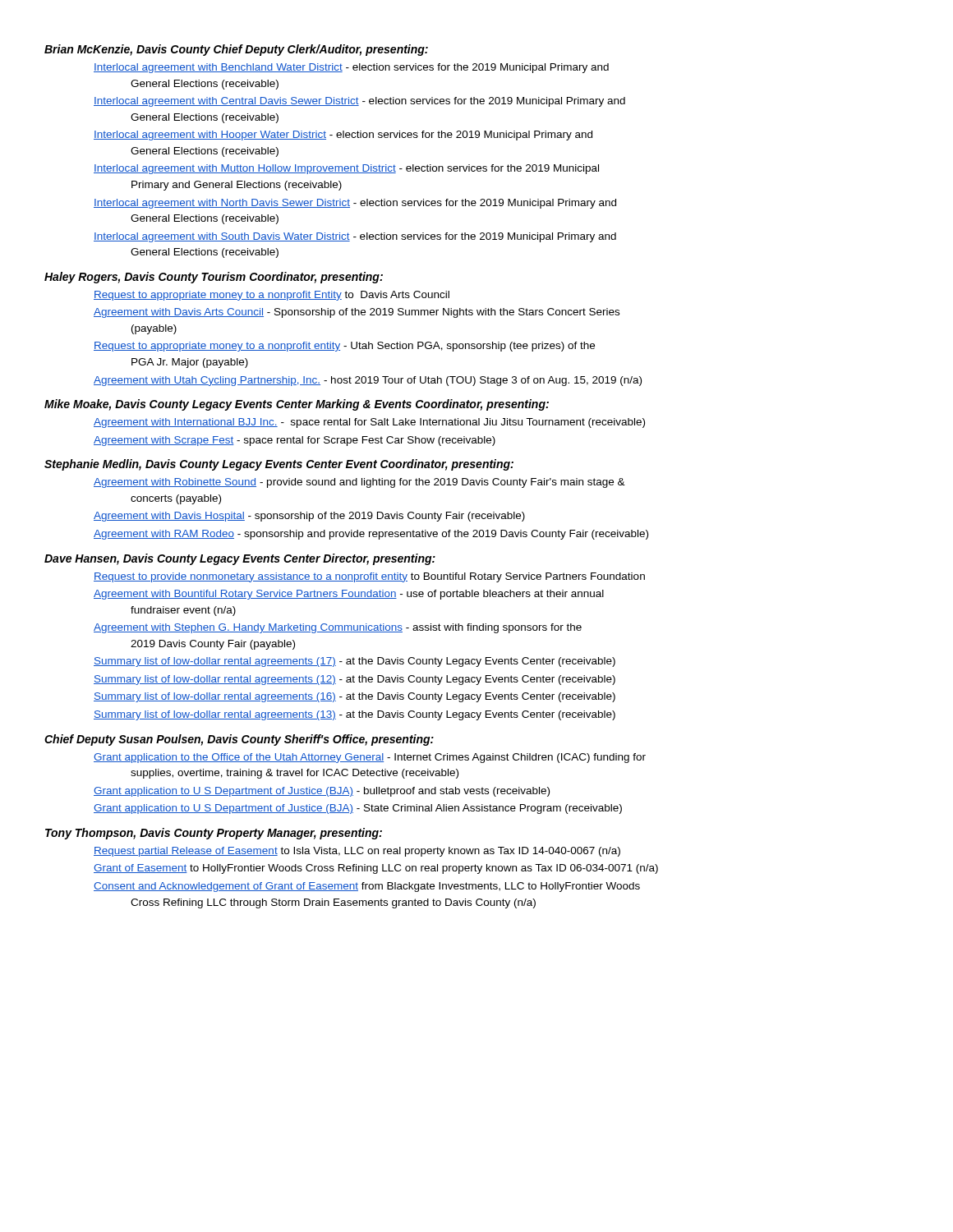Point to the text block starting "Agreement with Utah Cycling Partnership,"
The height and width of the screenshot is (1232, 953).
368,379
